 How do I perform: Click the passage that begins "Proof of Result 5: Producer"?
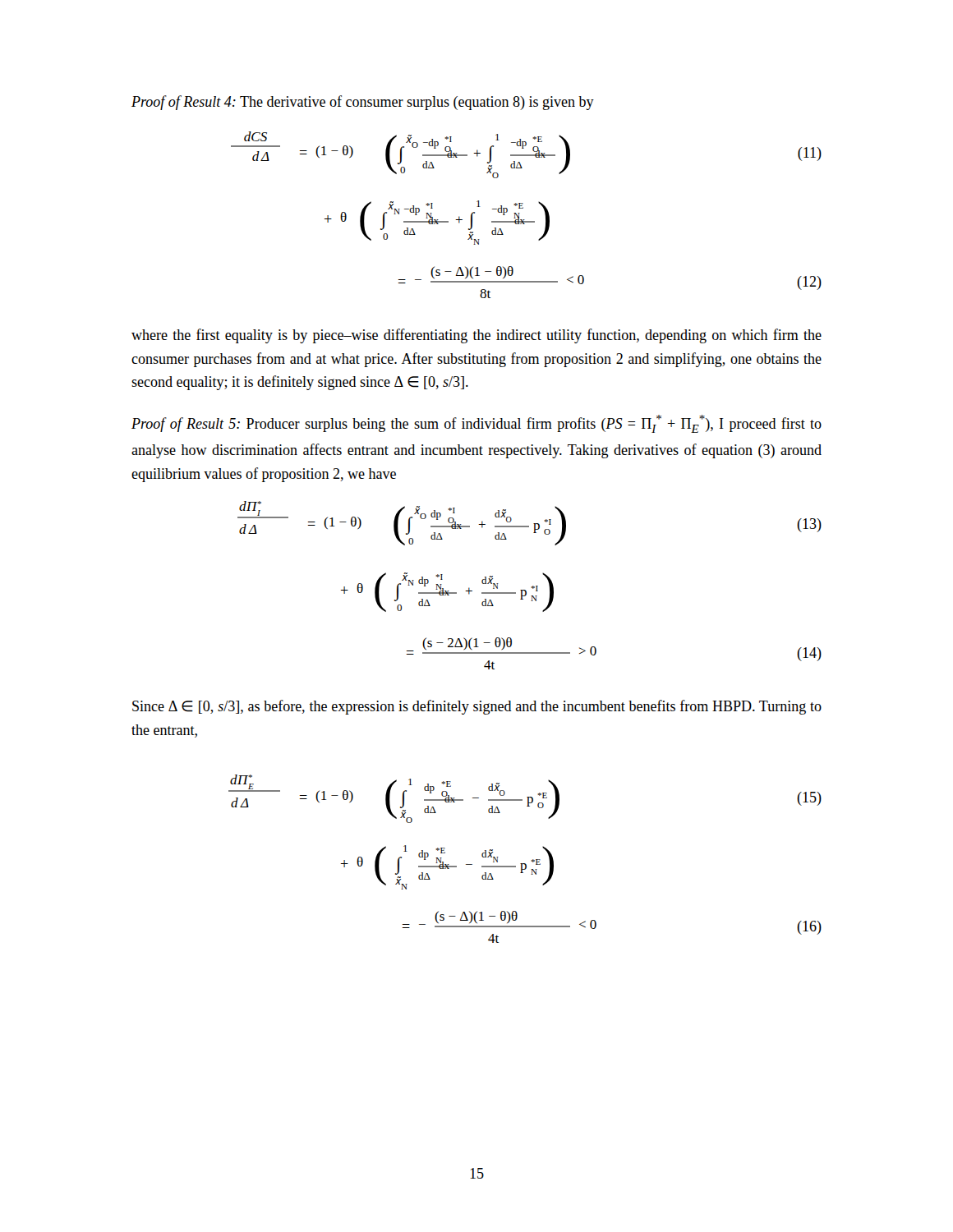(476, 447)
